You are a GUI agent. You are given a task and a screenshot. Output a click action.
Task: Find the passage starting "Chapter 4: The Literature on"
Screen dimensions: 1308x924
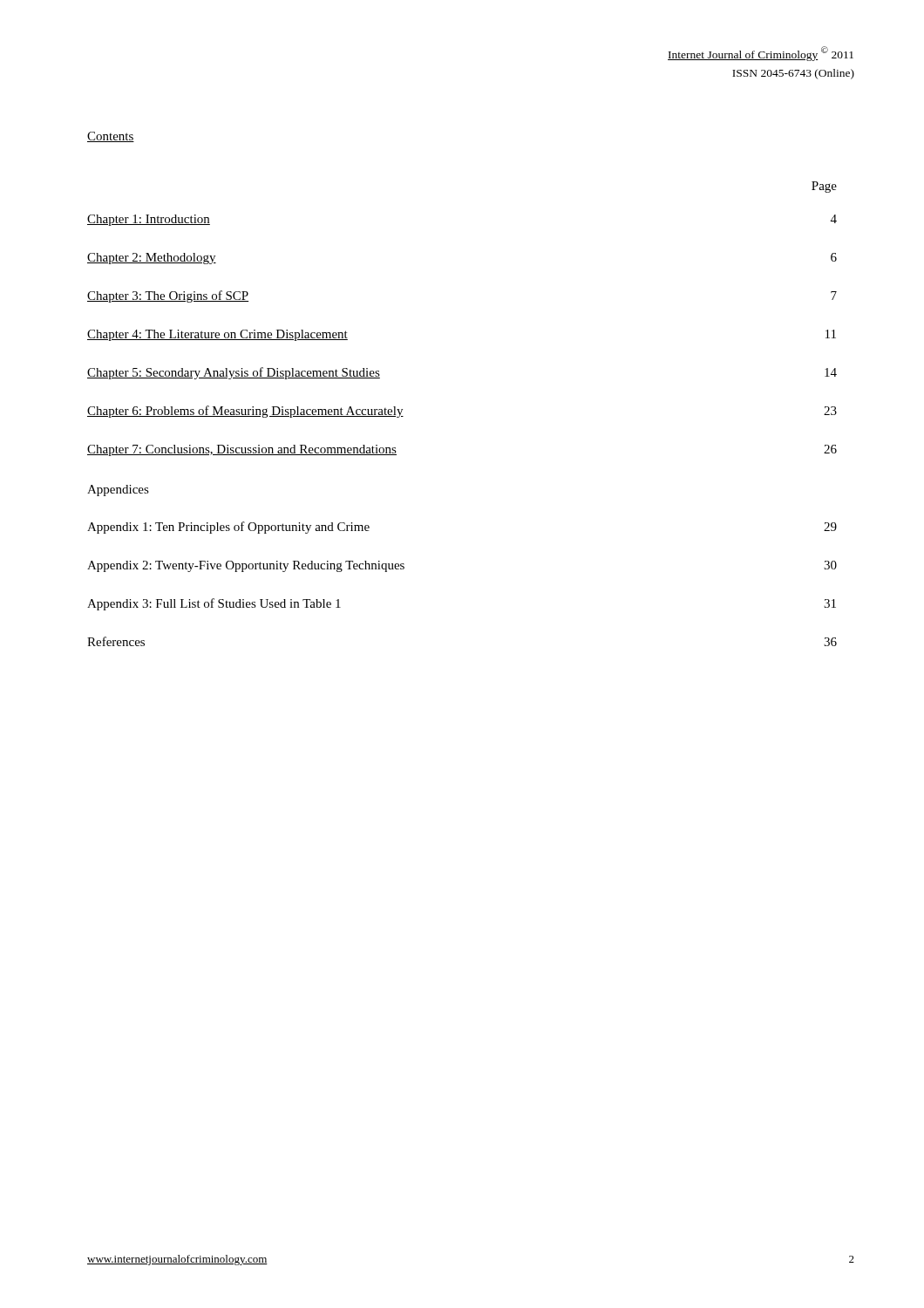[217, 335]
